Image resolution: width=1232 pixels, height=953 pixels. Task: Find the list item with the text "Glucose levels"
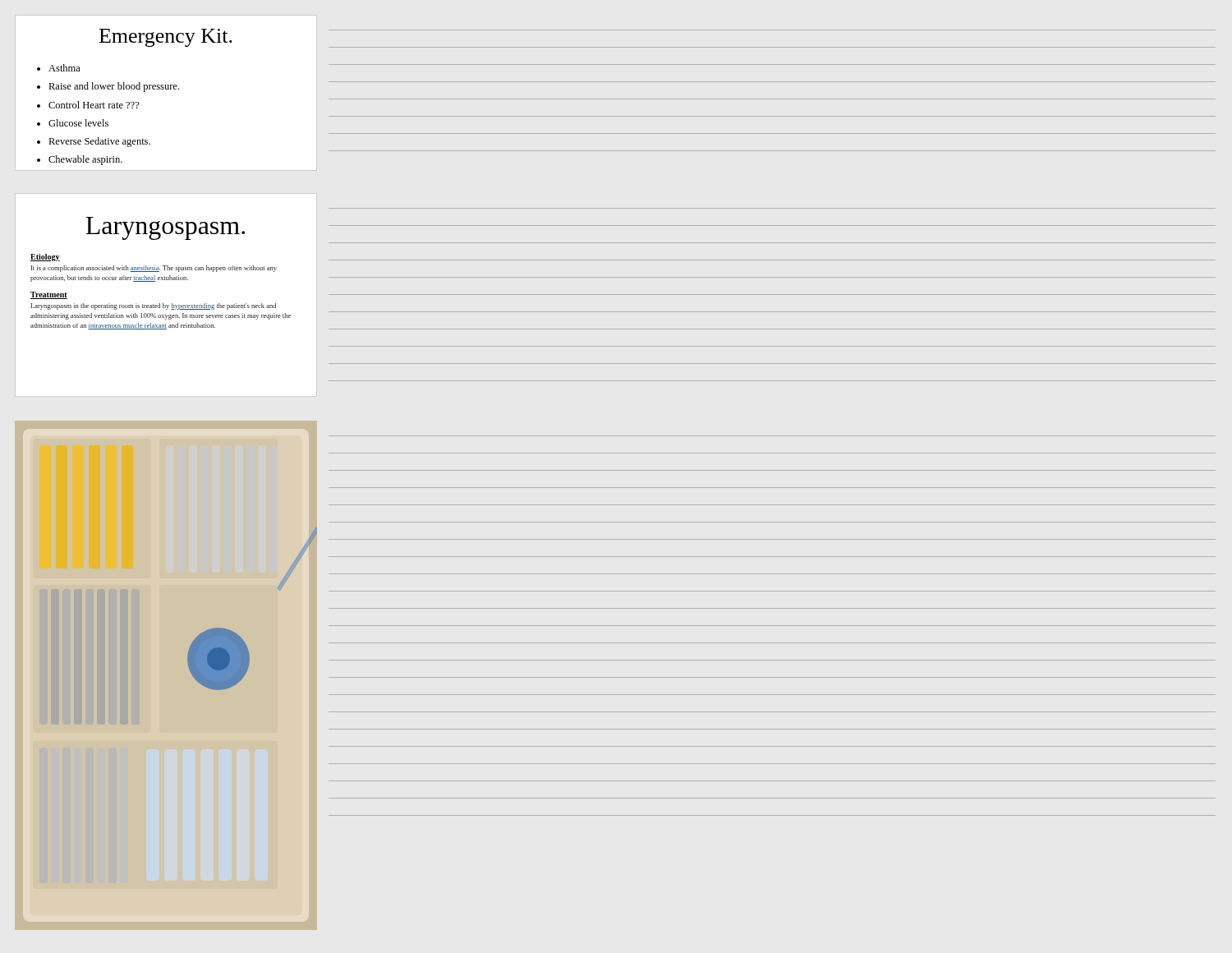click(79, 123)
